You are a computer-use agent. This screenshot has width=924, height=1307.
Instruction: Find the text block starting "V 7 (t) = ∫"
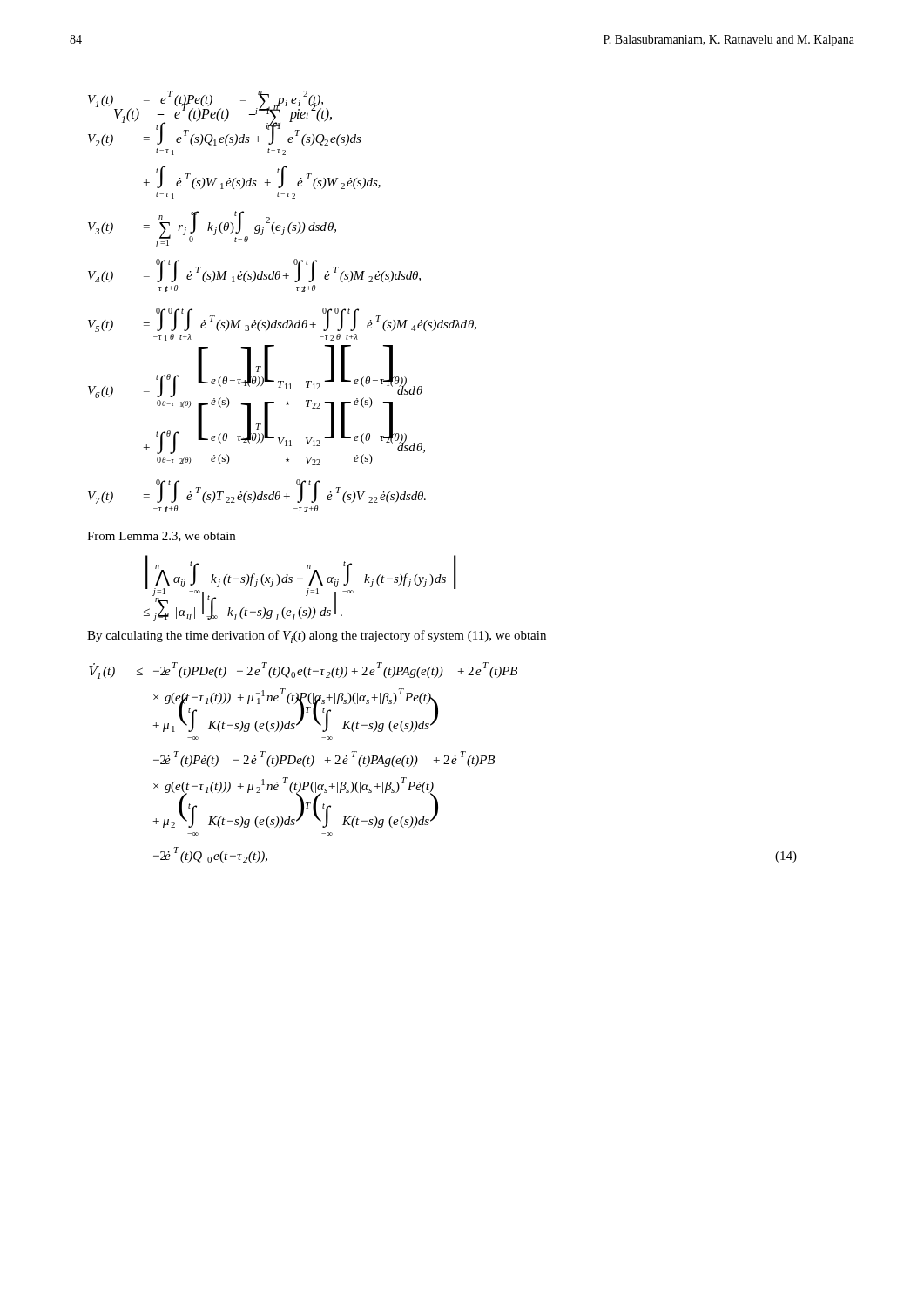257,491
